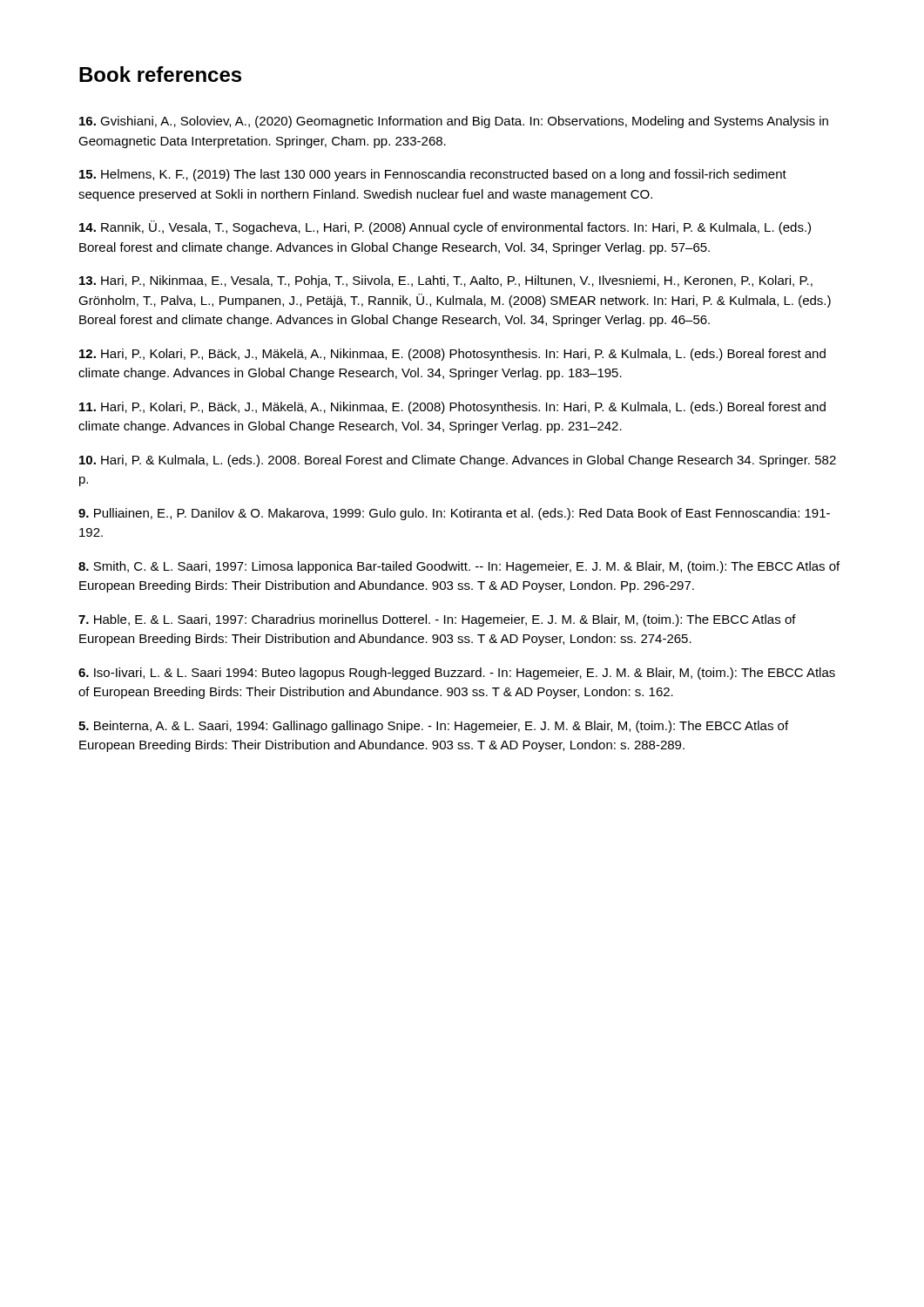This screenshot has height=1307, width=924.
Task: Select the list item with the text "11. Hari, P., Kolari,"
Action: tap(452, 416)
